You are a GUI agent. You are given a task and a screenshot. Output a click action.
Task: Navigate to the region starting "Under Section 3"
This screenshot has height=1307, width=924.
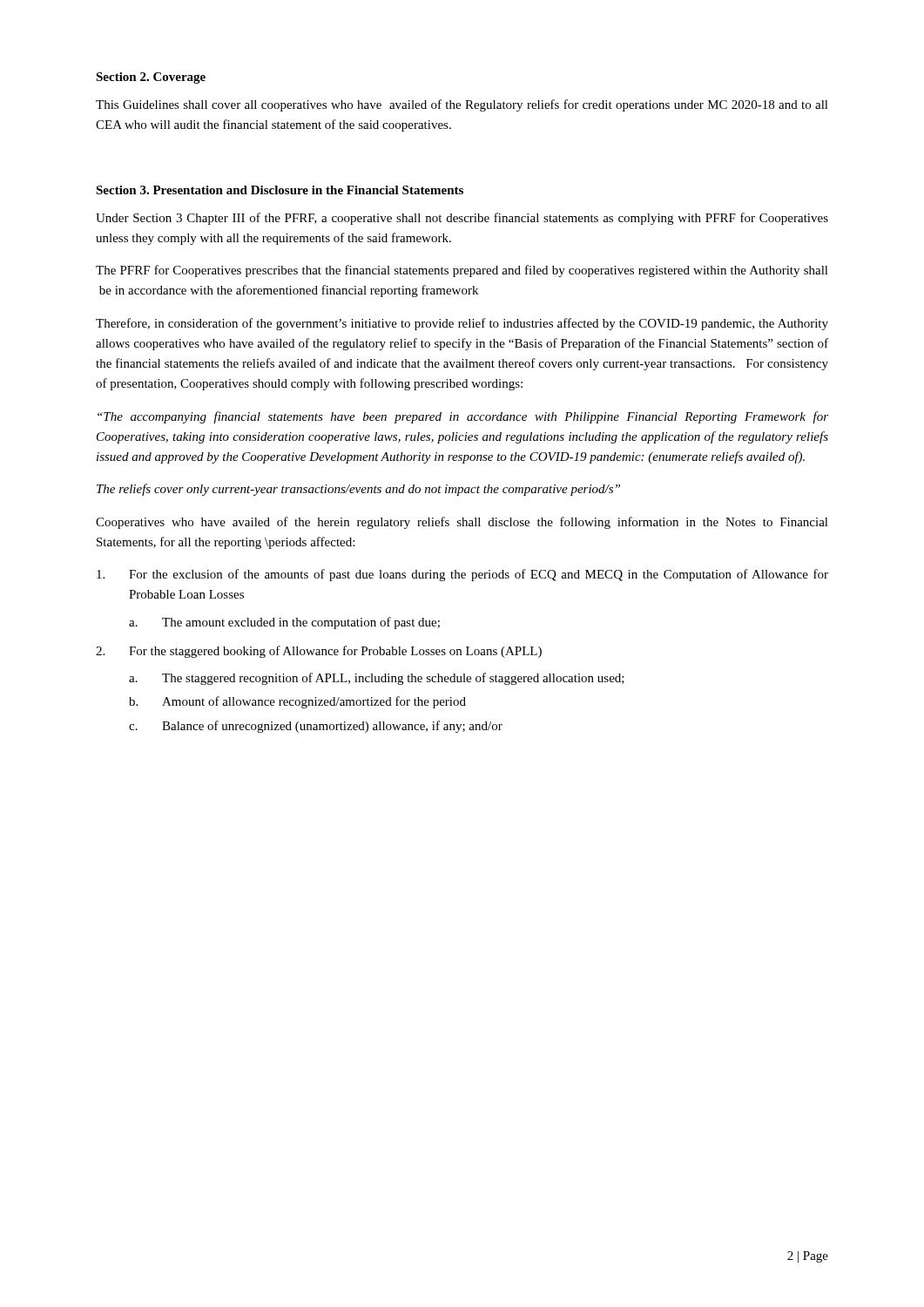point(462,228)
